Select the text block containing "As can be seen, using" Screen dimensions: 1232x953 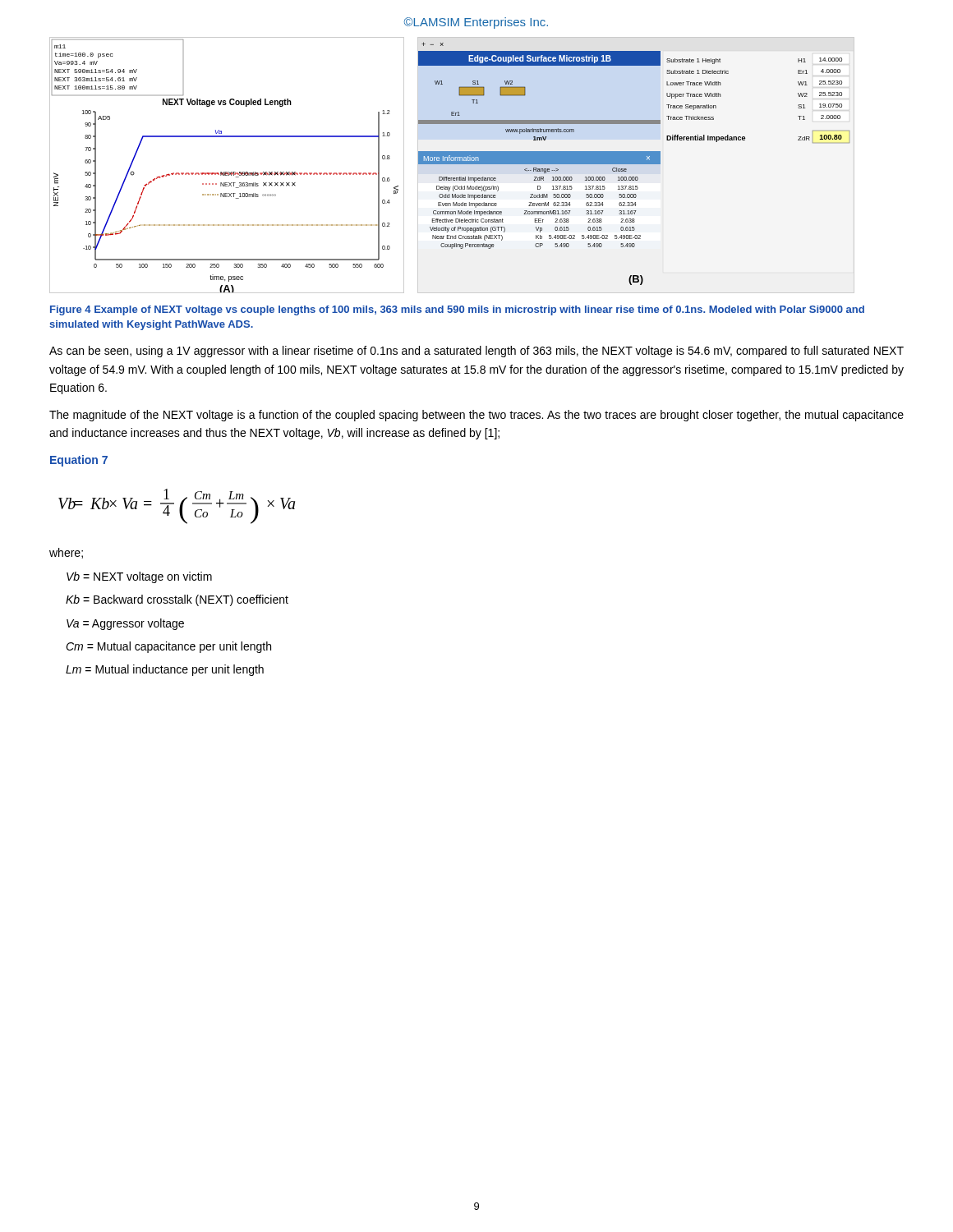476,369
